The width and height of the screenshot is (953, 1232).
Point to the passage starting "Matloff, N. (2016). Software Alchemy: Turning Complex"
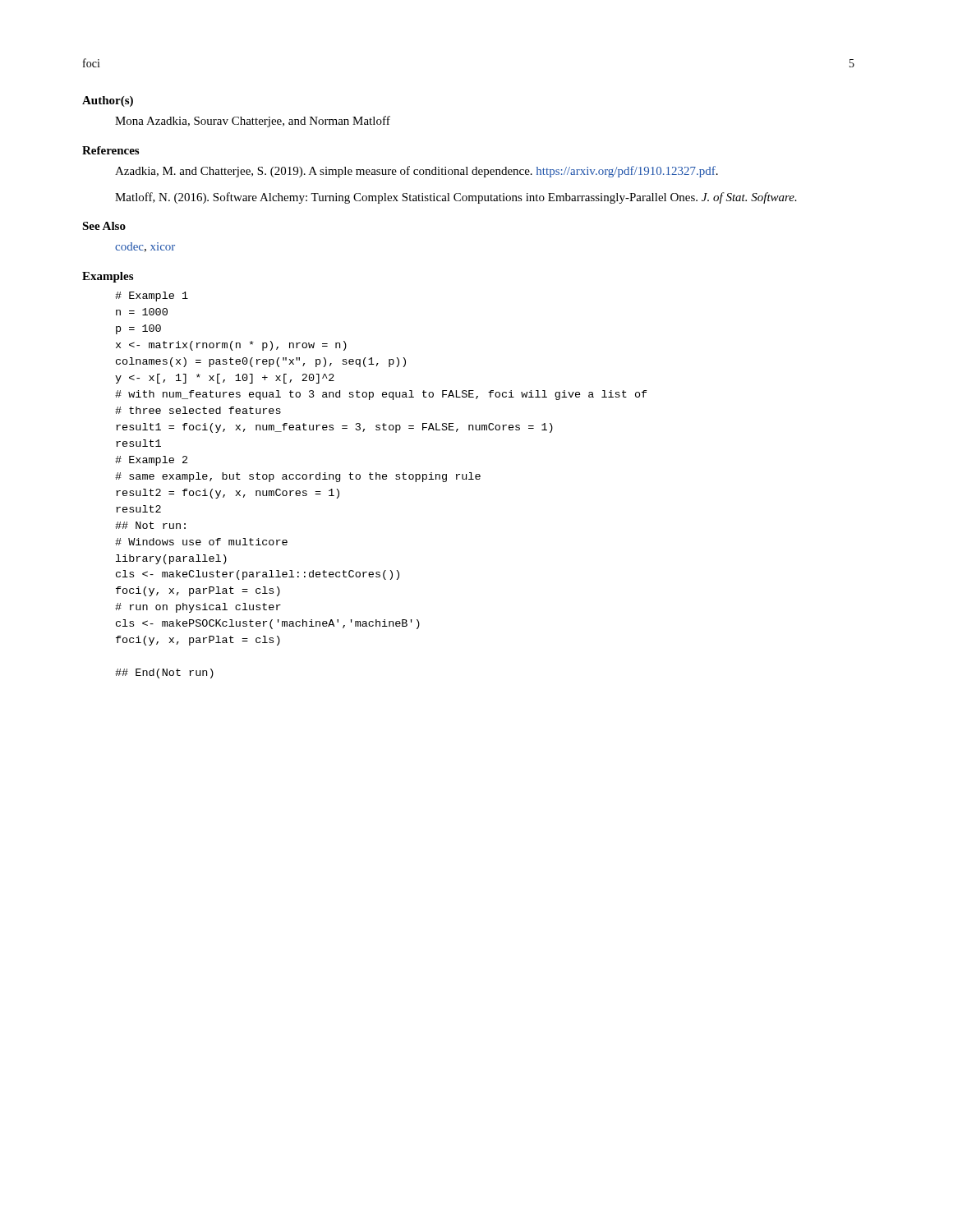(x=456, y=197)
